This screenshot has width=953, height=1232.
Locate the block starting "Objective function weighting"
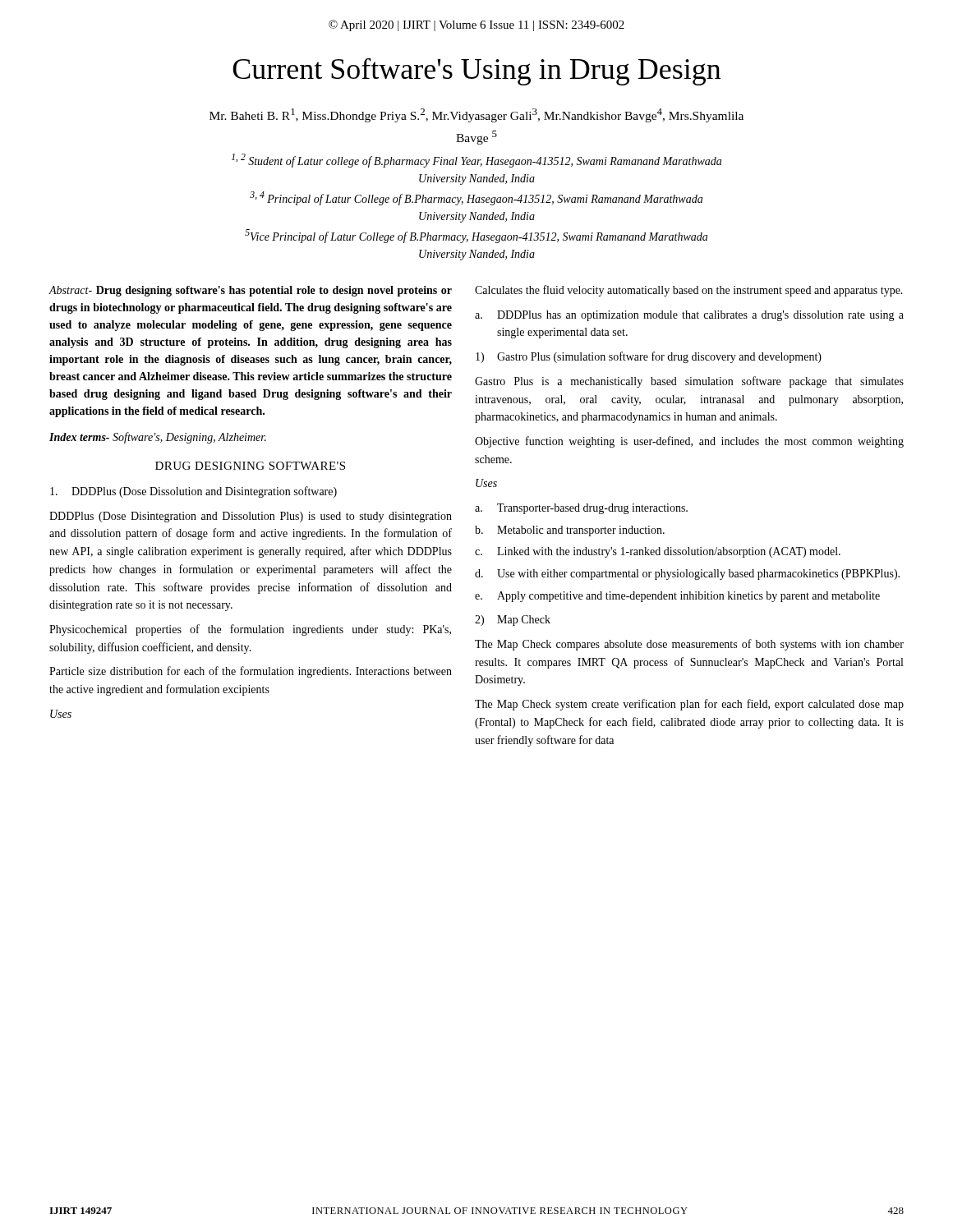coord(689,450)
